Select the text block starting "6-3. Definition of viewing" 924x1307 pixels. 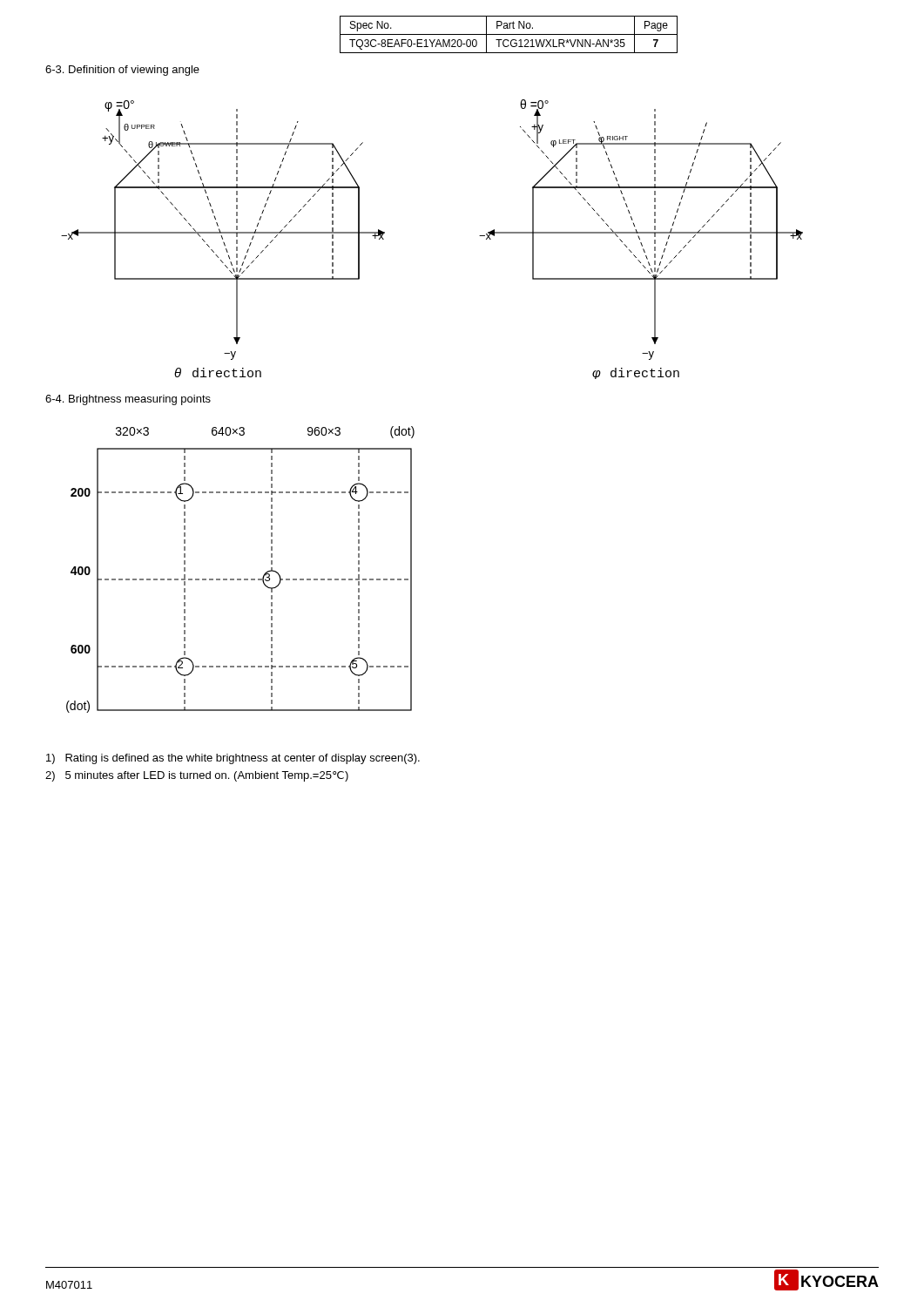[122, 69]
